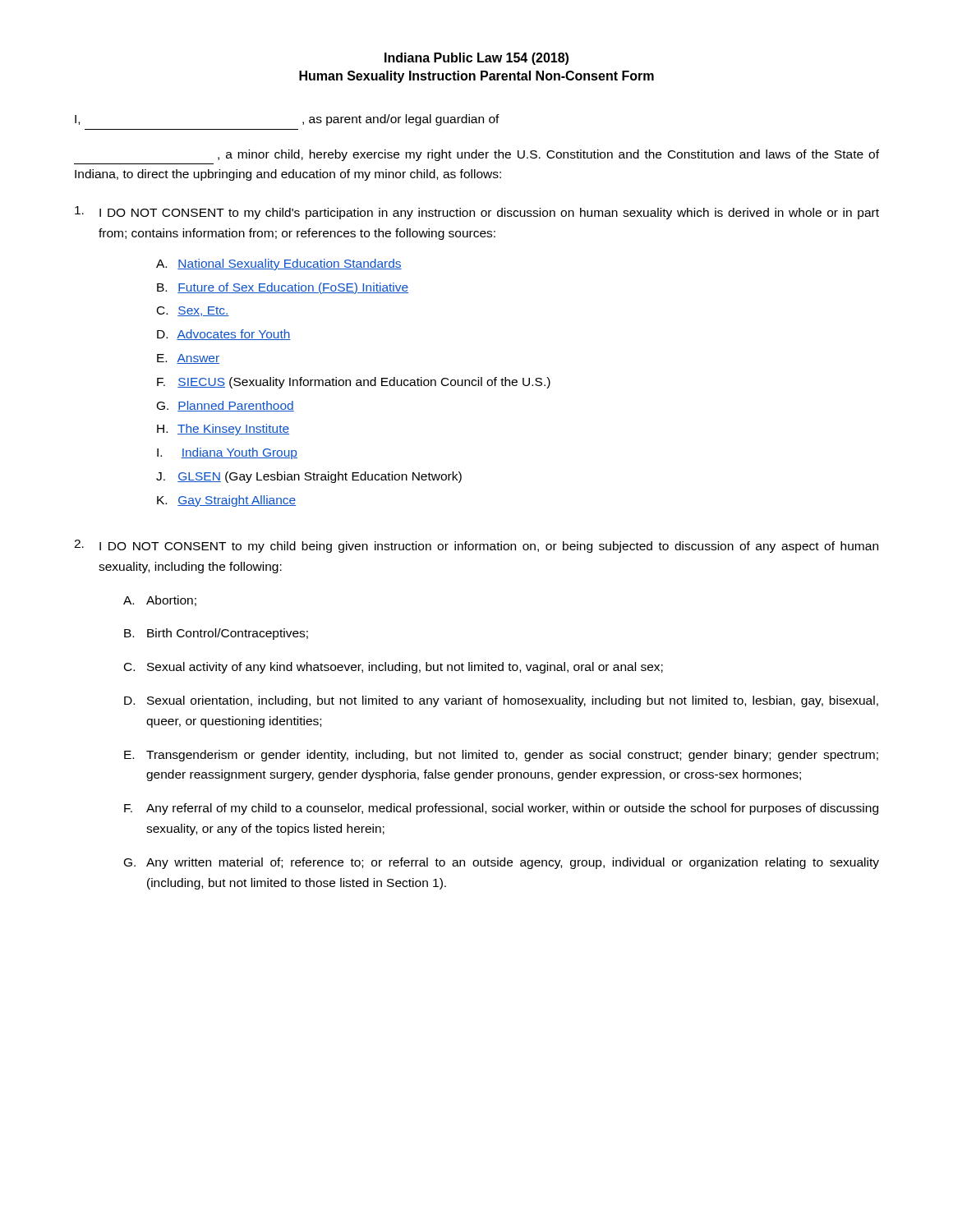
Task: Select the block starting "G. Planned Parenthood"
Action: (x=225, y=406)
